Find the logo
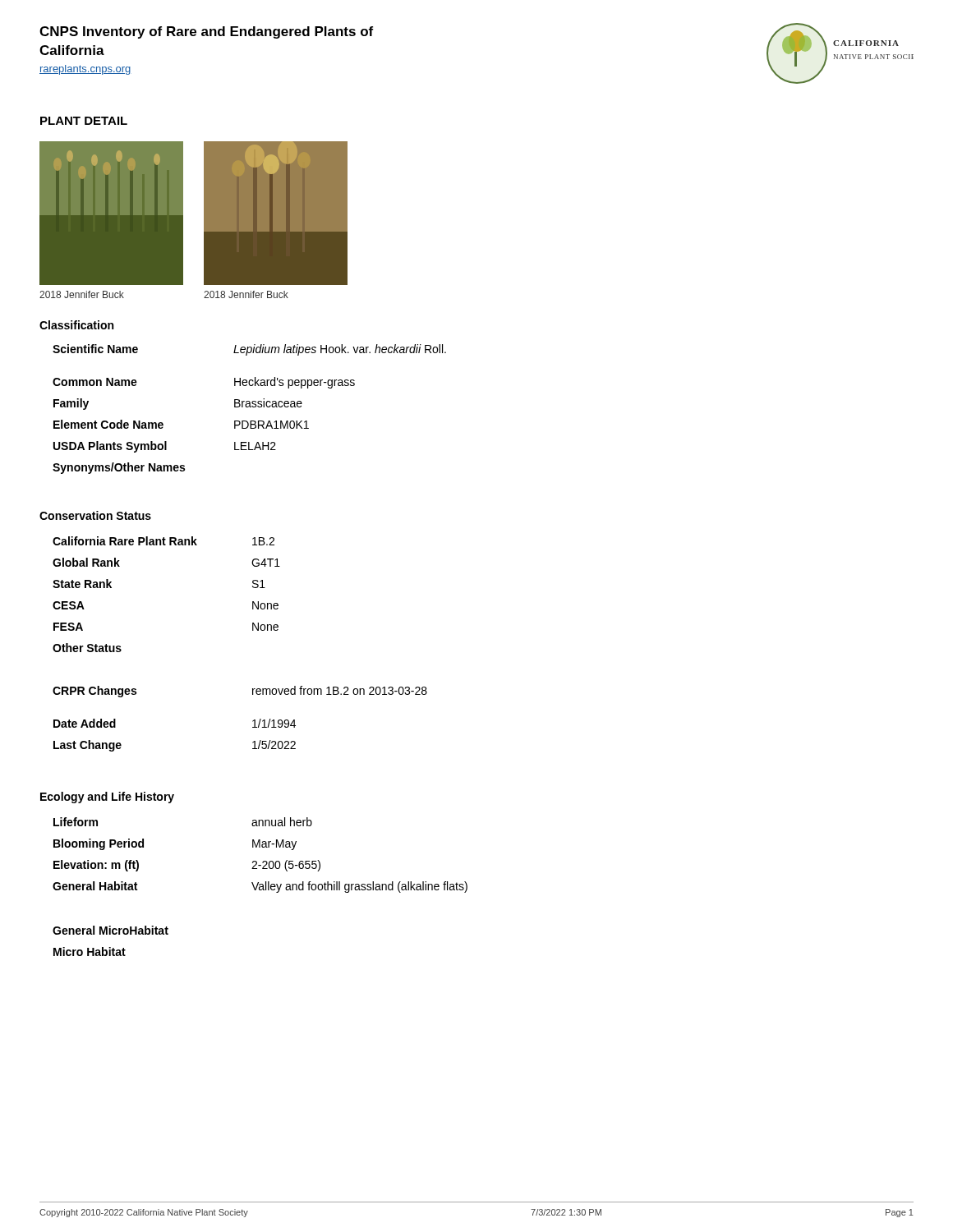The width and height of the screenshot is (953, 1232). (840, 53)
